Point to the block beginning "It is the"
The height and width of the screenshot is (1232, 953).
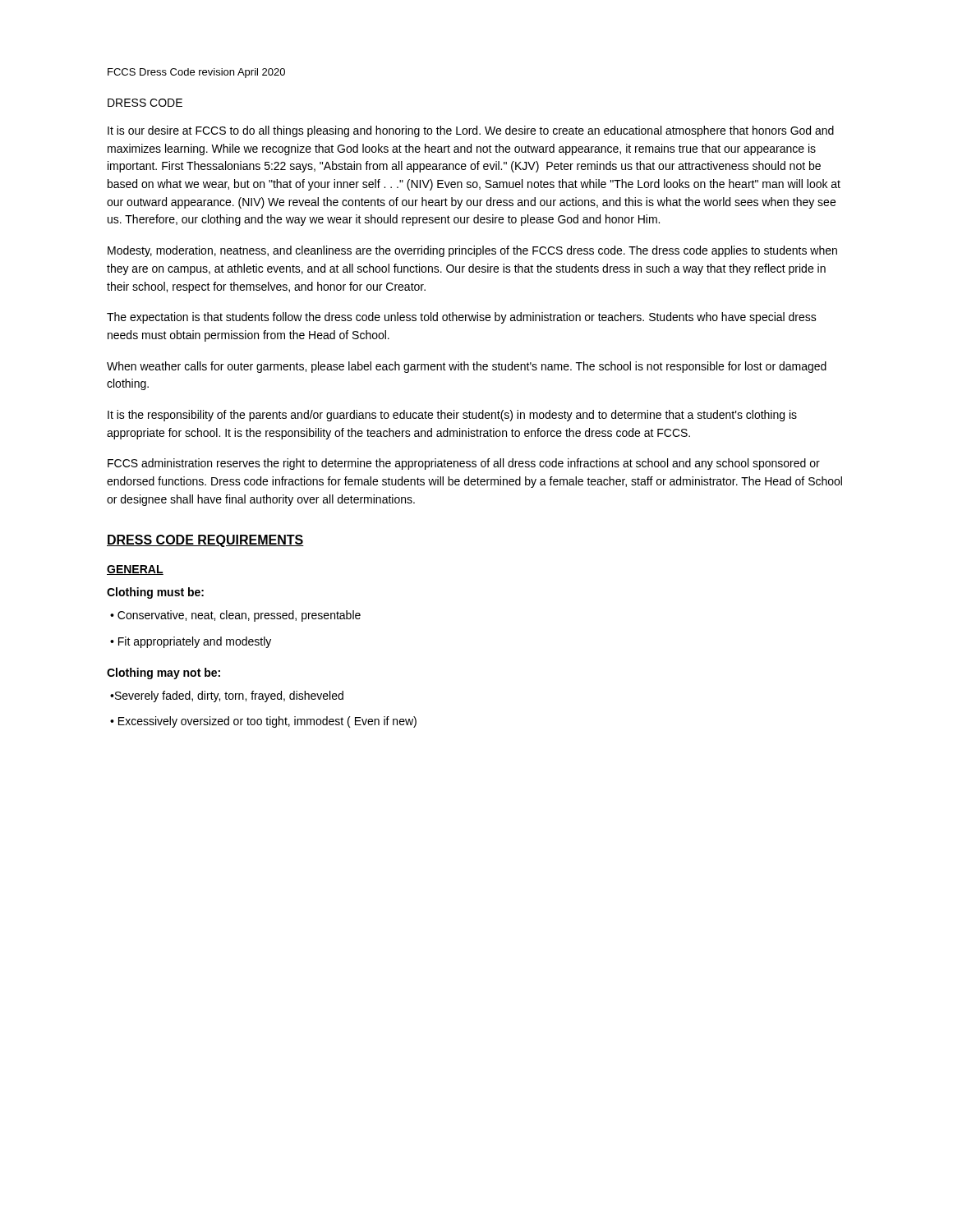click(452, 424)
